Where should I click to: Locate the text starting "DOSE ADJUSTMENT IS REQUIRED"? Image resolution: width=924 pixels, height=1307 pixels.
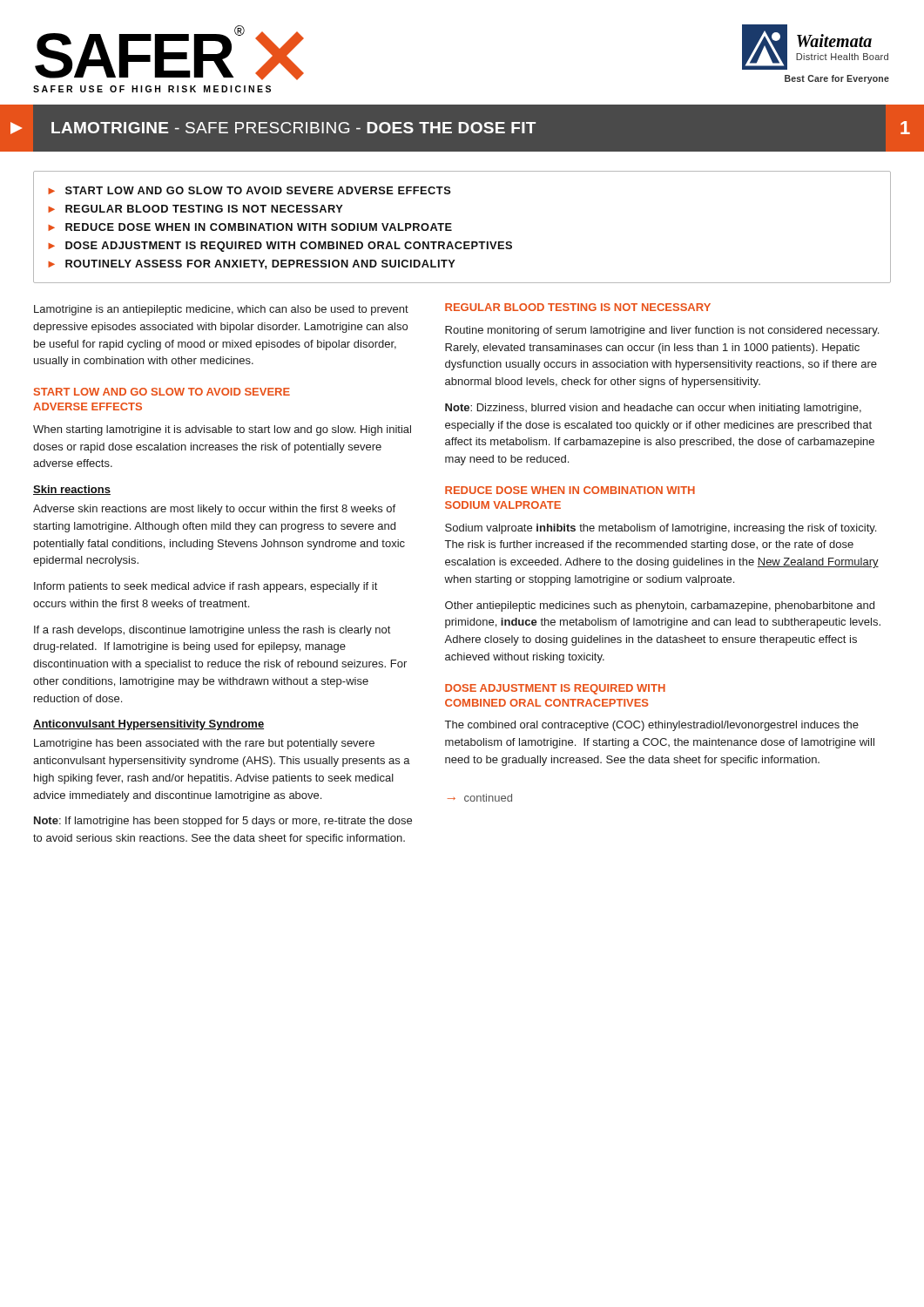(x=555, y=695)
